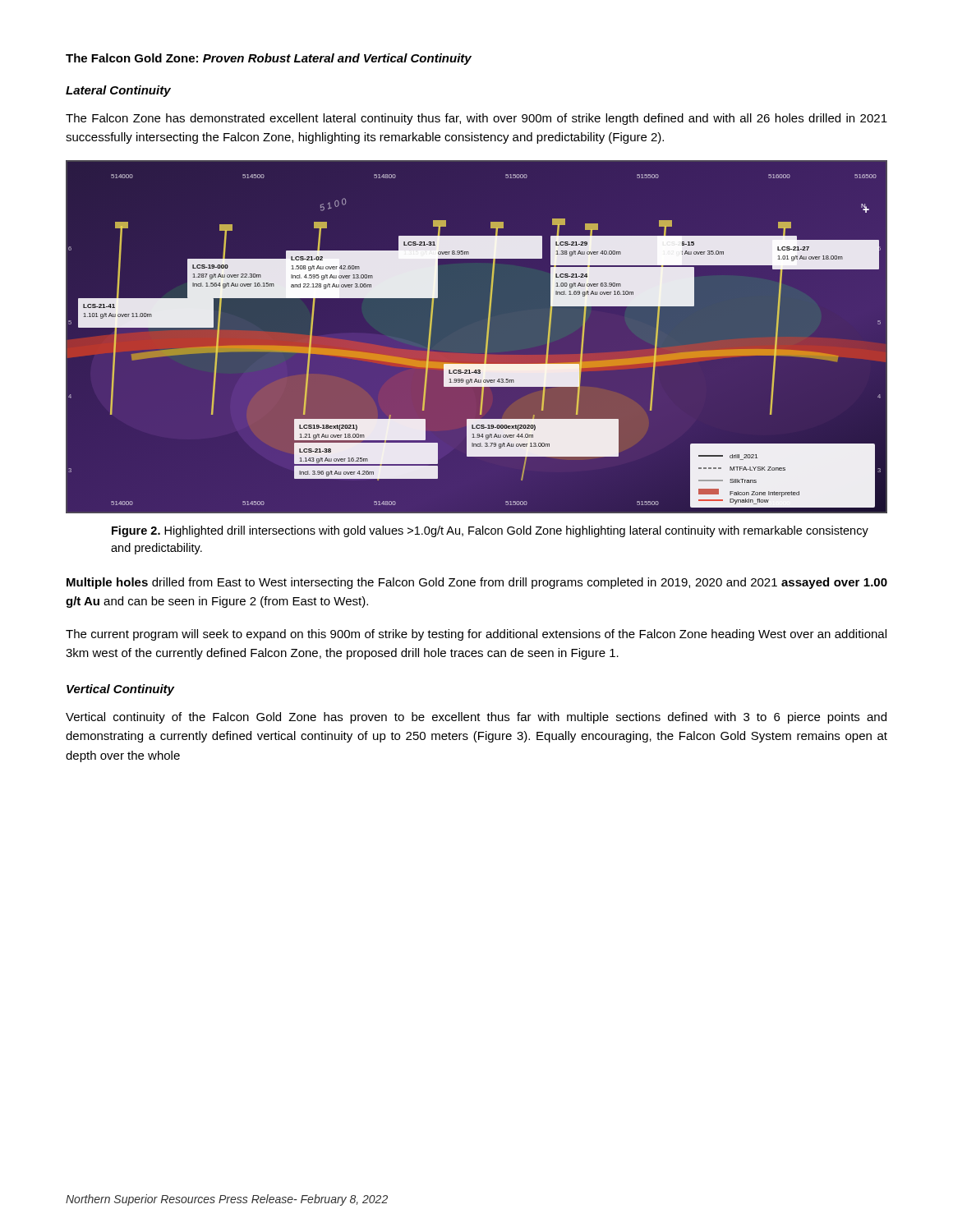Point to the block starting "Vertical continuity of the Falcon Gold Zone"

click(x=476, y=736)
